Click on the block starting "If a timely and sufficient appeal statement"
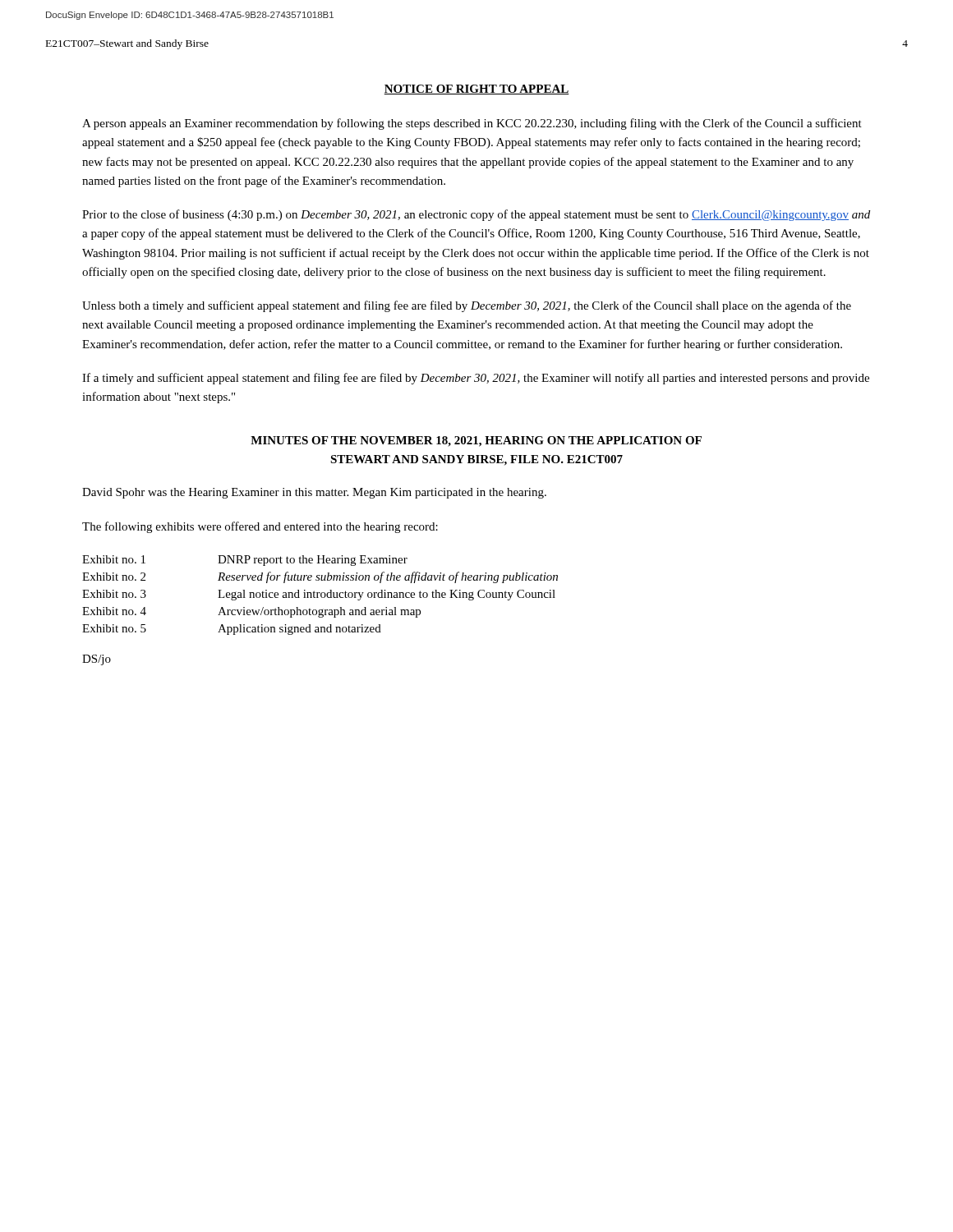953x1232 pixels. point(476,387)
